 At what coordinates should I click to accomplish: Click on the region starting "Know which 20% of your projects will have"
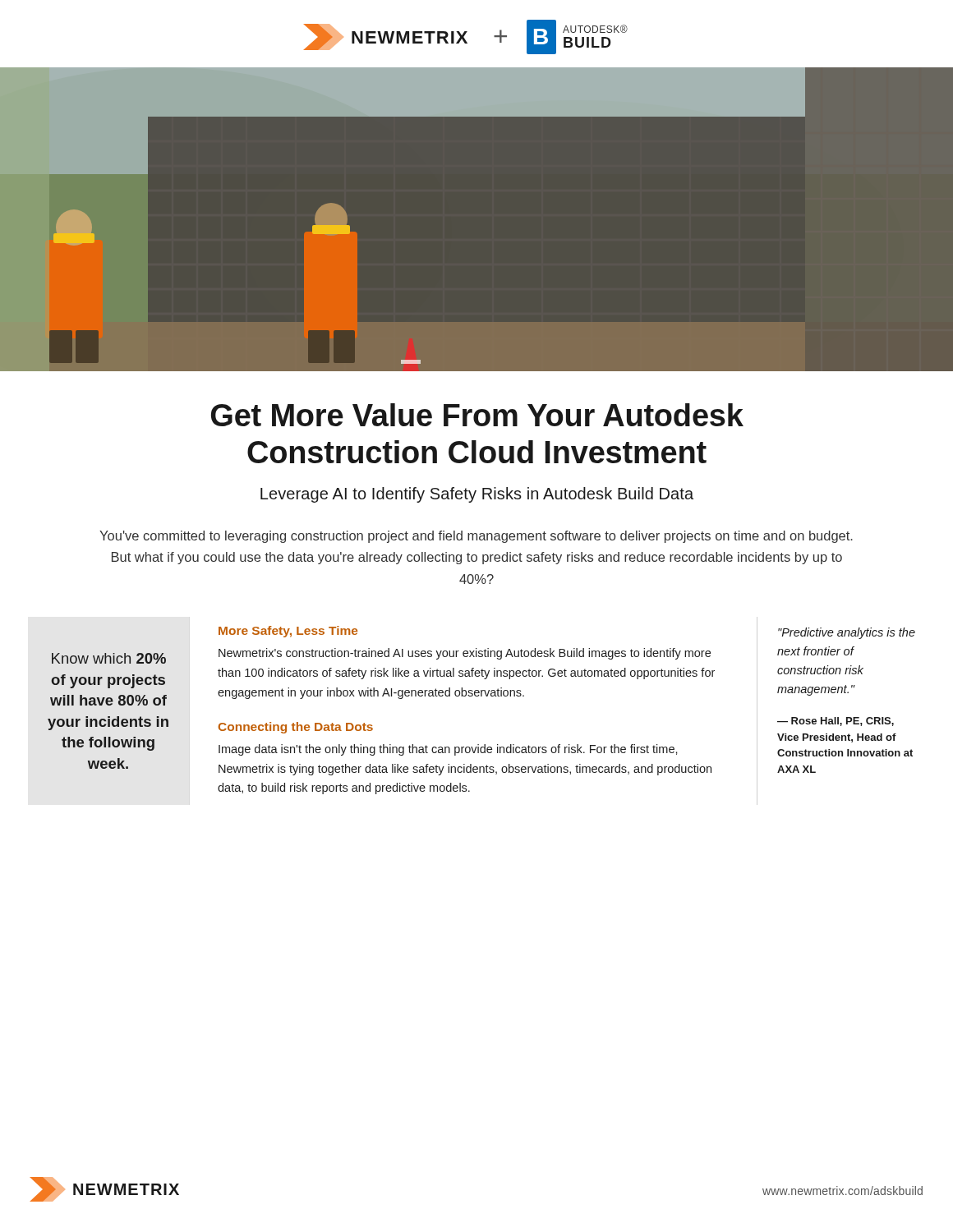[x=108, y=711]
